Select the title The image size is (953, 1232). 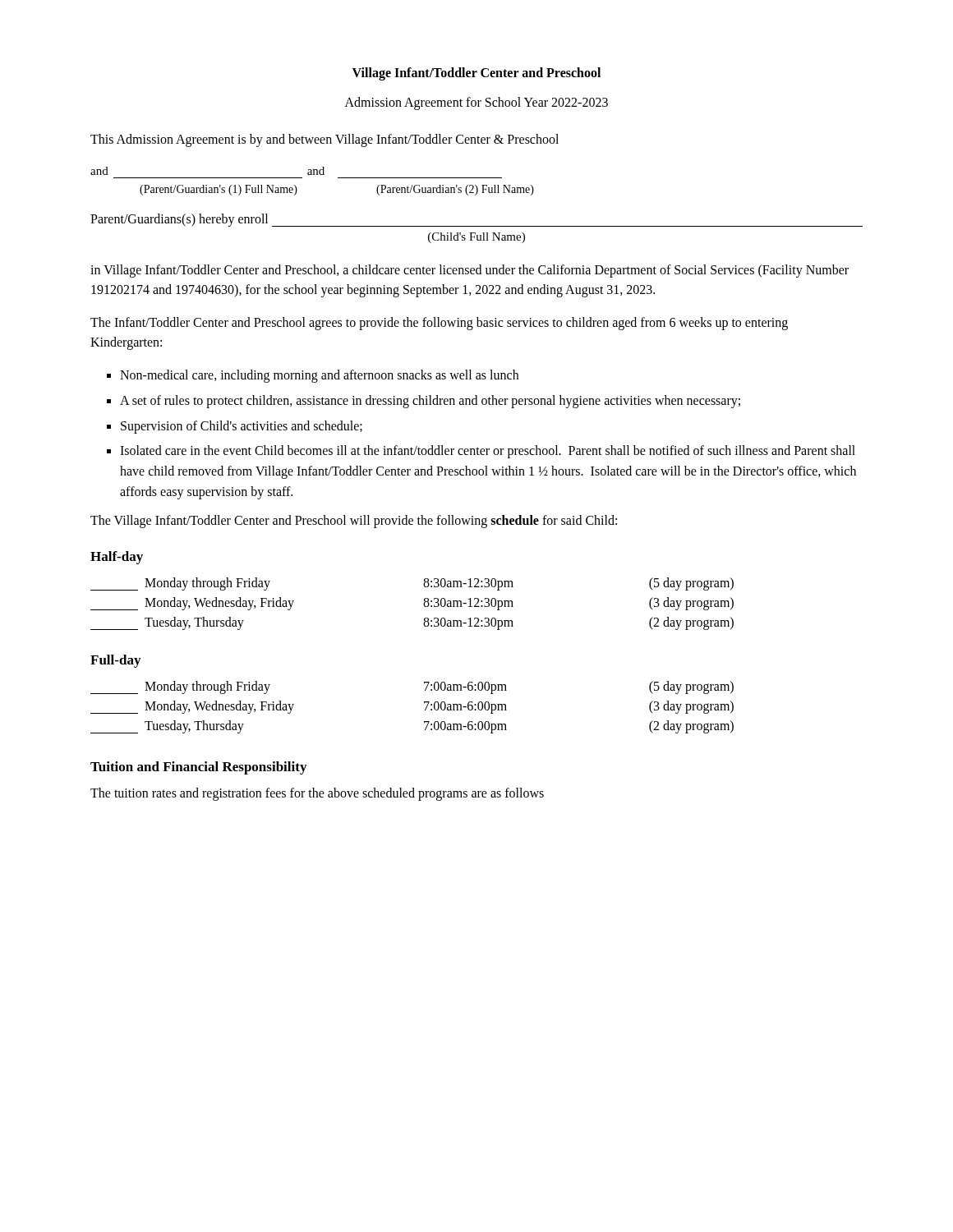[476, 73]
